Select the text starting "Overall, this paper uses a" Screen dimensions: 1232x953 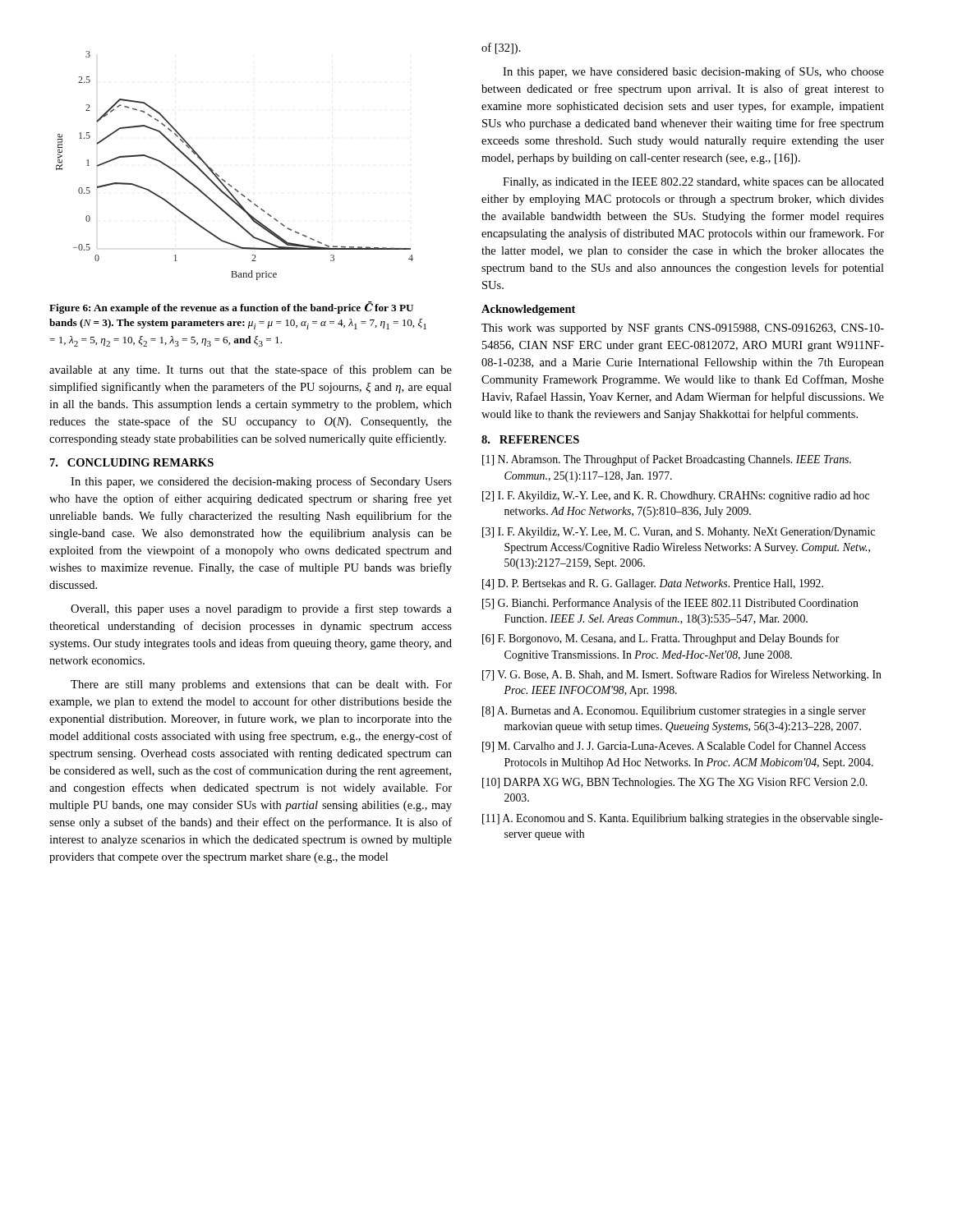251,635
